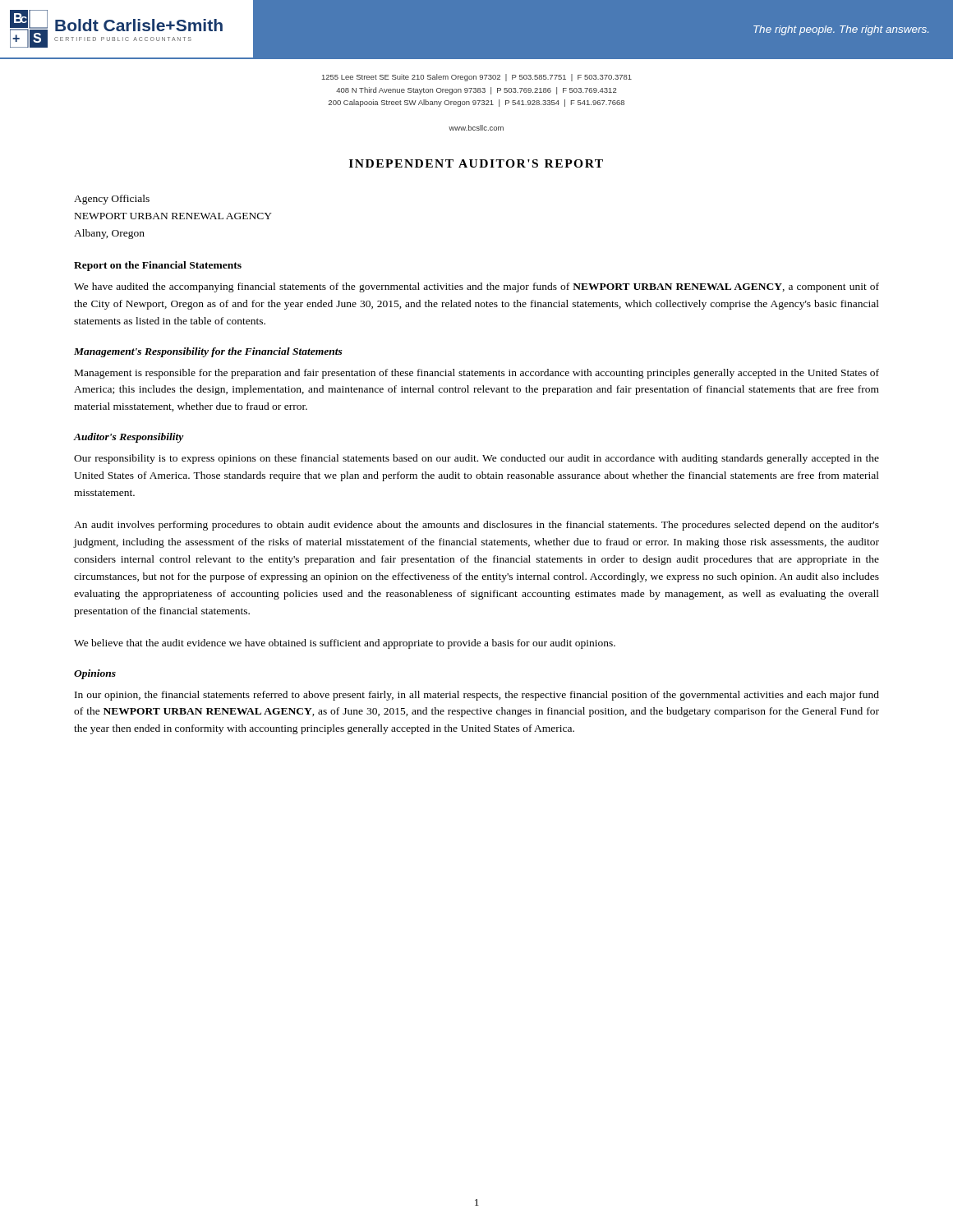953x1232 pixels.
Task: Point to the text block starting "Management is responsible for the preparation and fair"
Action: click(476, 389)
